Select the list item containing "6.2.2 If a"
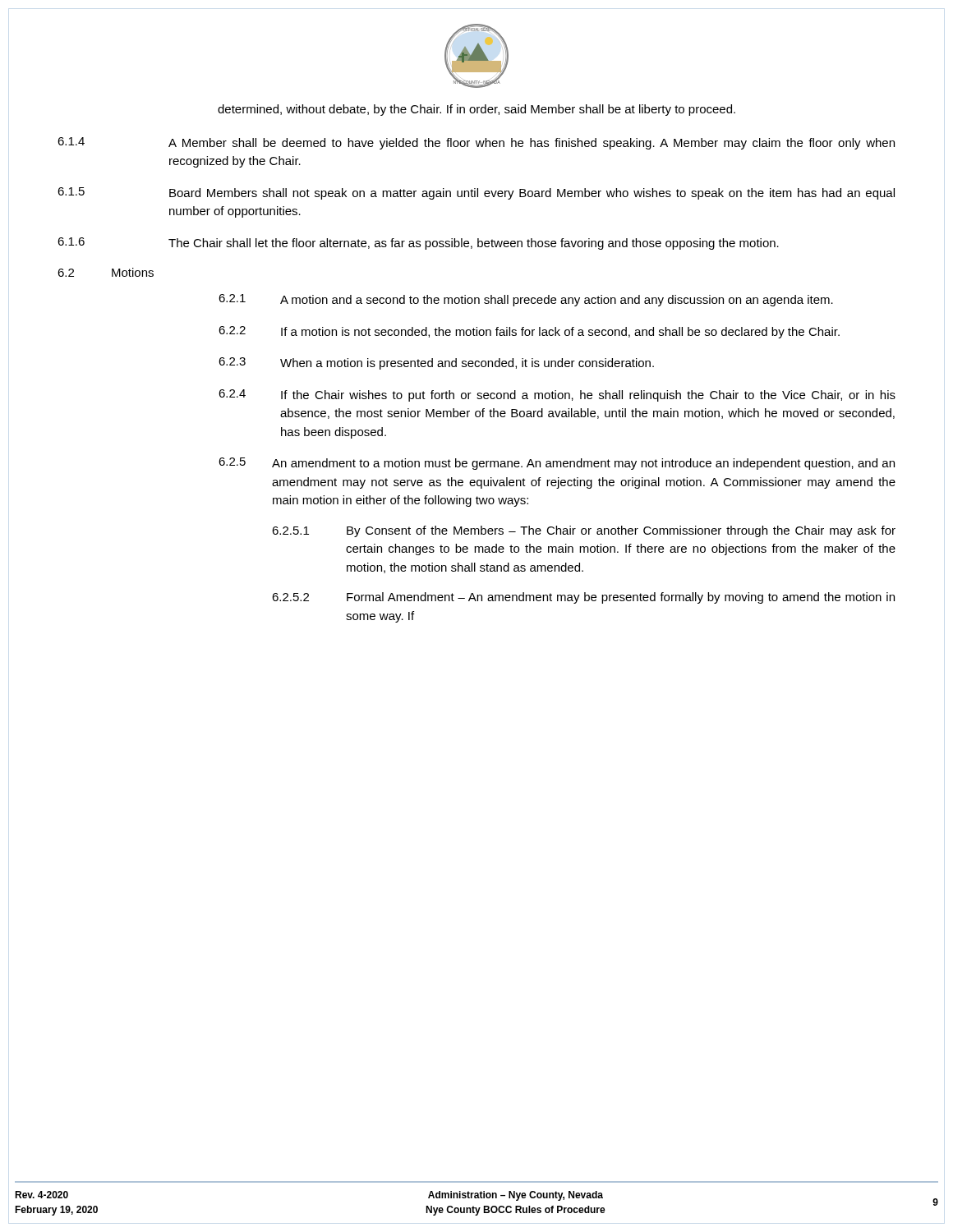953x1232 pixels. pos(557,332)
